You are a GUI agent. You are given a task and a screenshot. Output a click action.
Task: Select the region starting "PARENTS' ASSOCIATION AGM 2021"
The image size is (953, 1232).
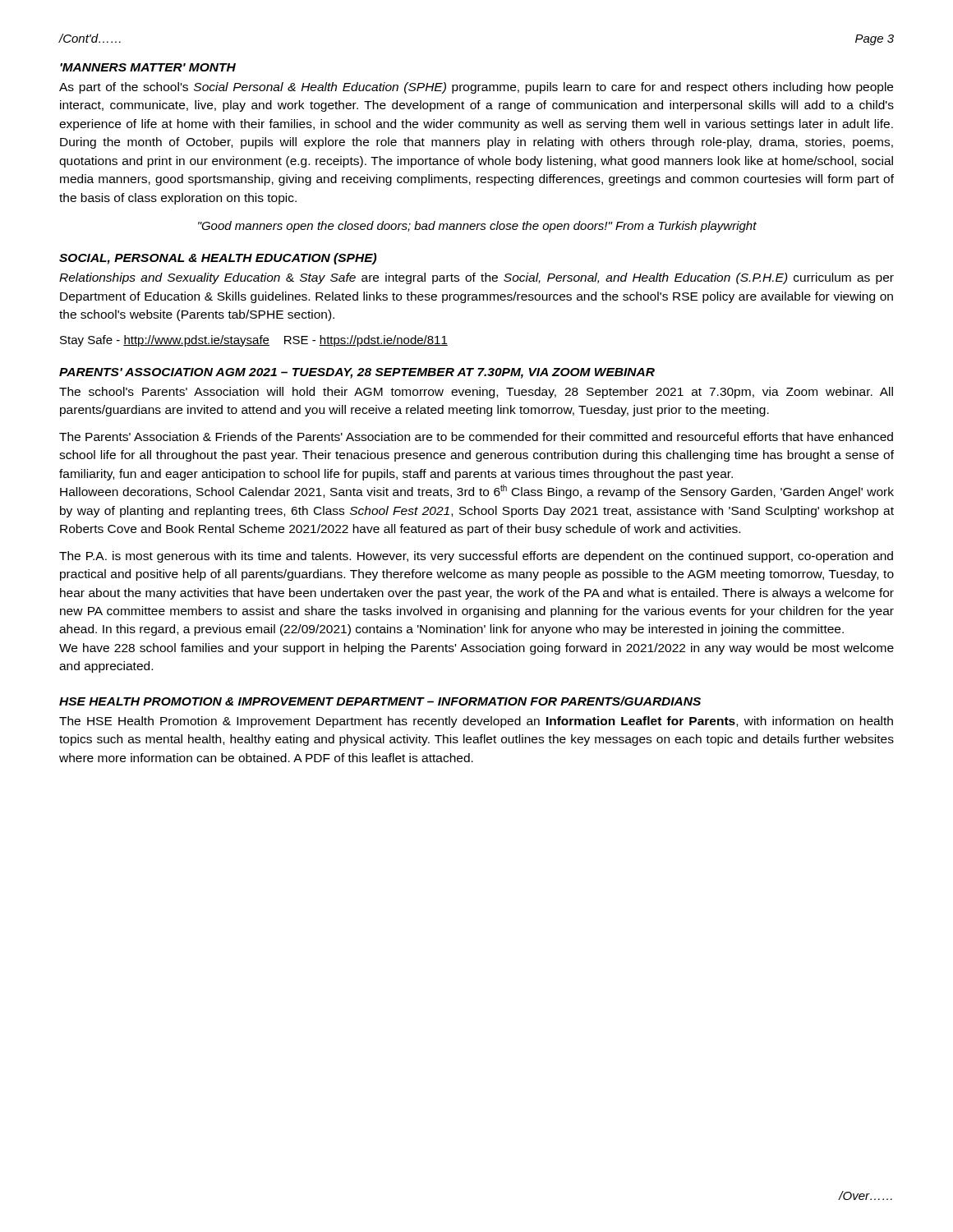(357, 371)
